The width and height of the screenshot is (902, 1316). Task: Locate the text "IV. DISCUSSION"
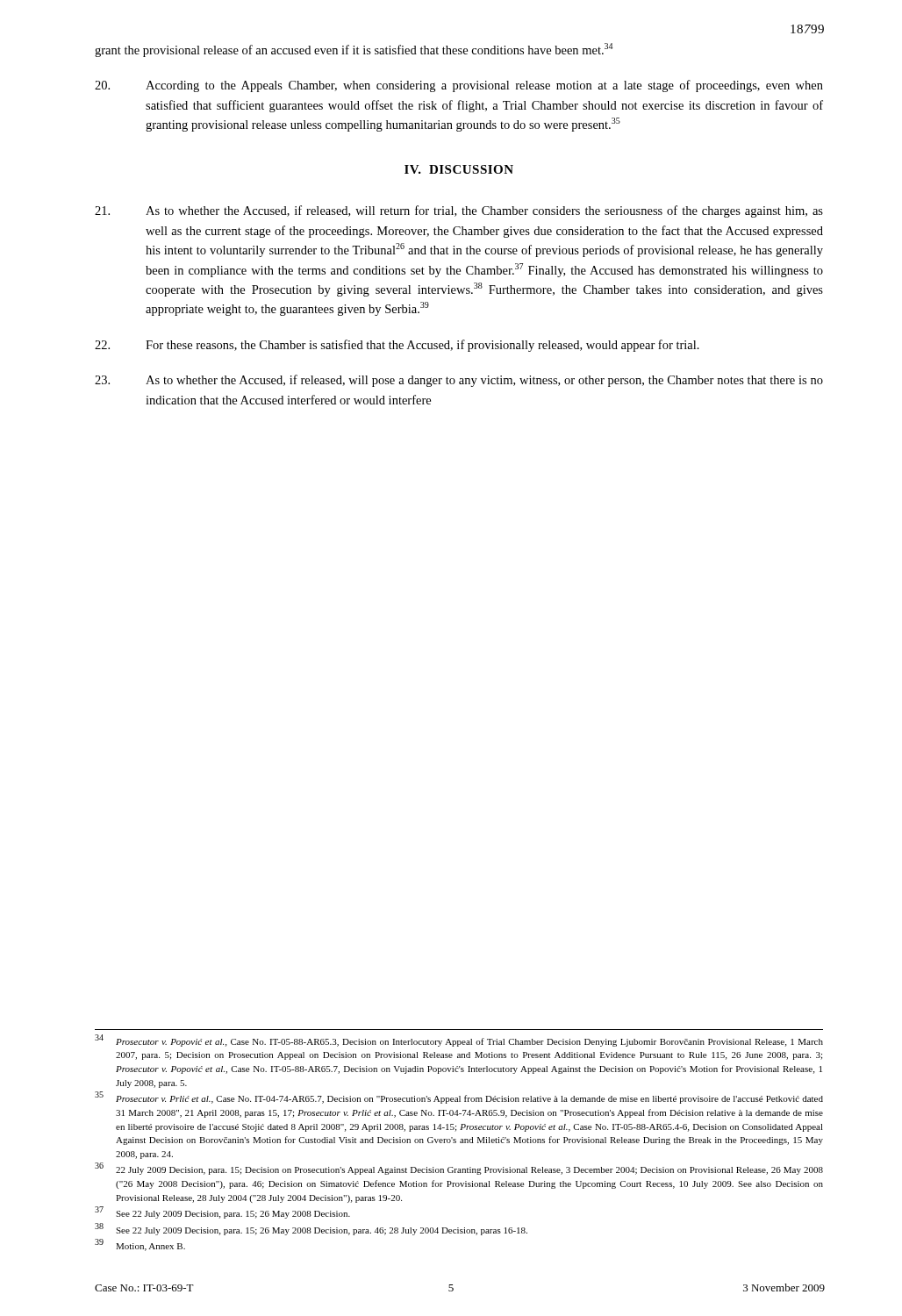coord(459,169)
